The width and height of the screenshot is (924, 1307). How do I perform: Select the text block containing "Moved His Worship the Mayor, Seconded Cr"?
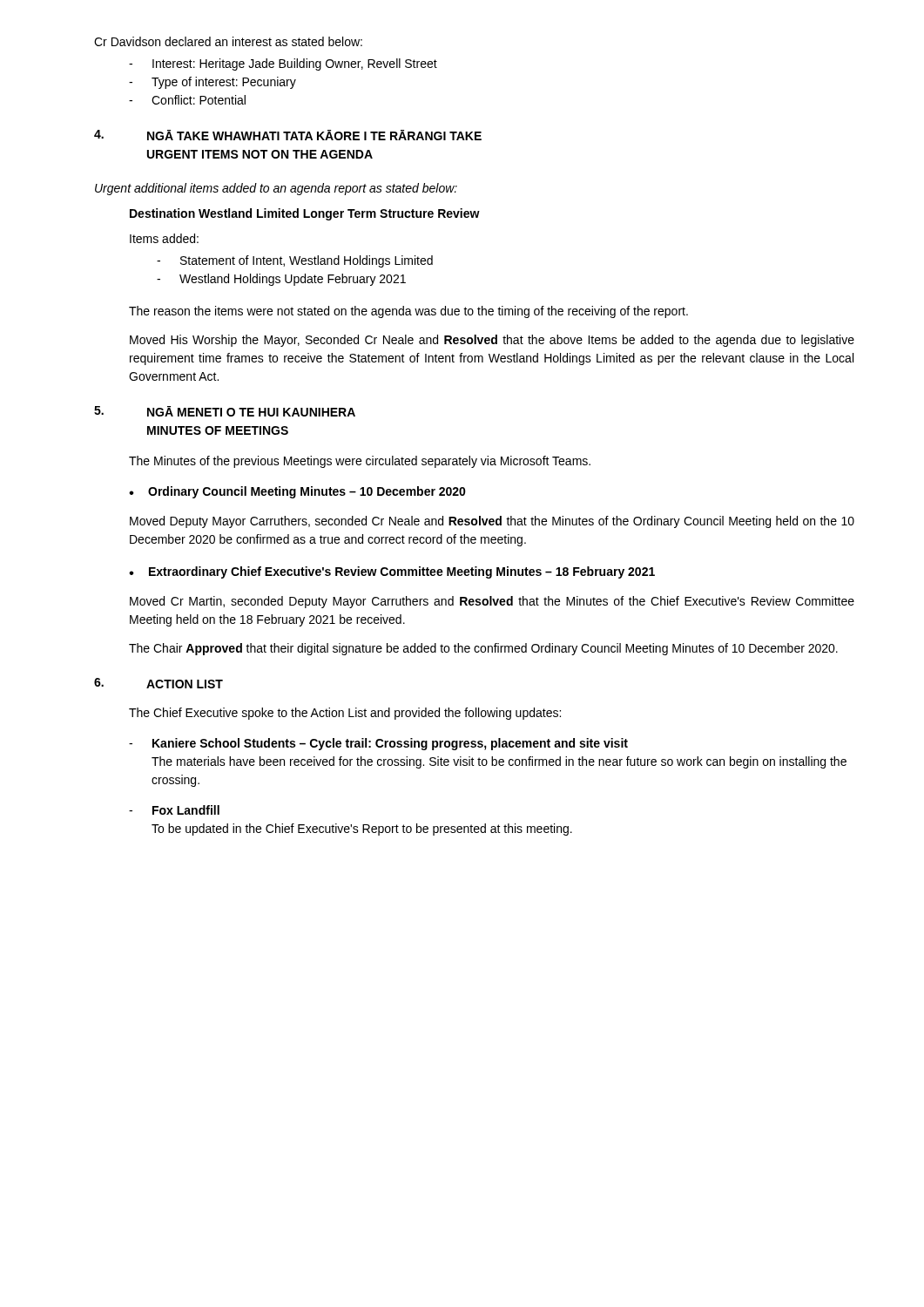click(x=492, y=358)
